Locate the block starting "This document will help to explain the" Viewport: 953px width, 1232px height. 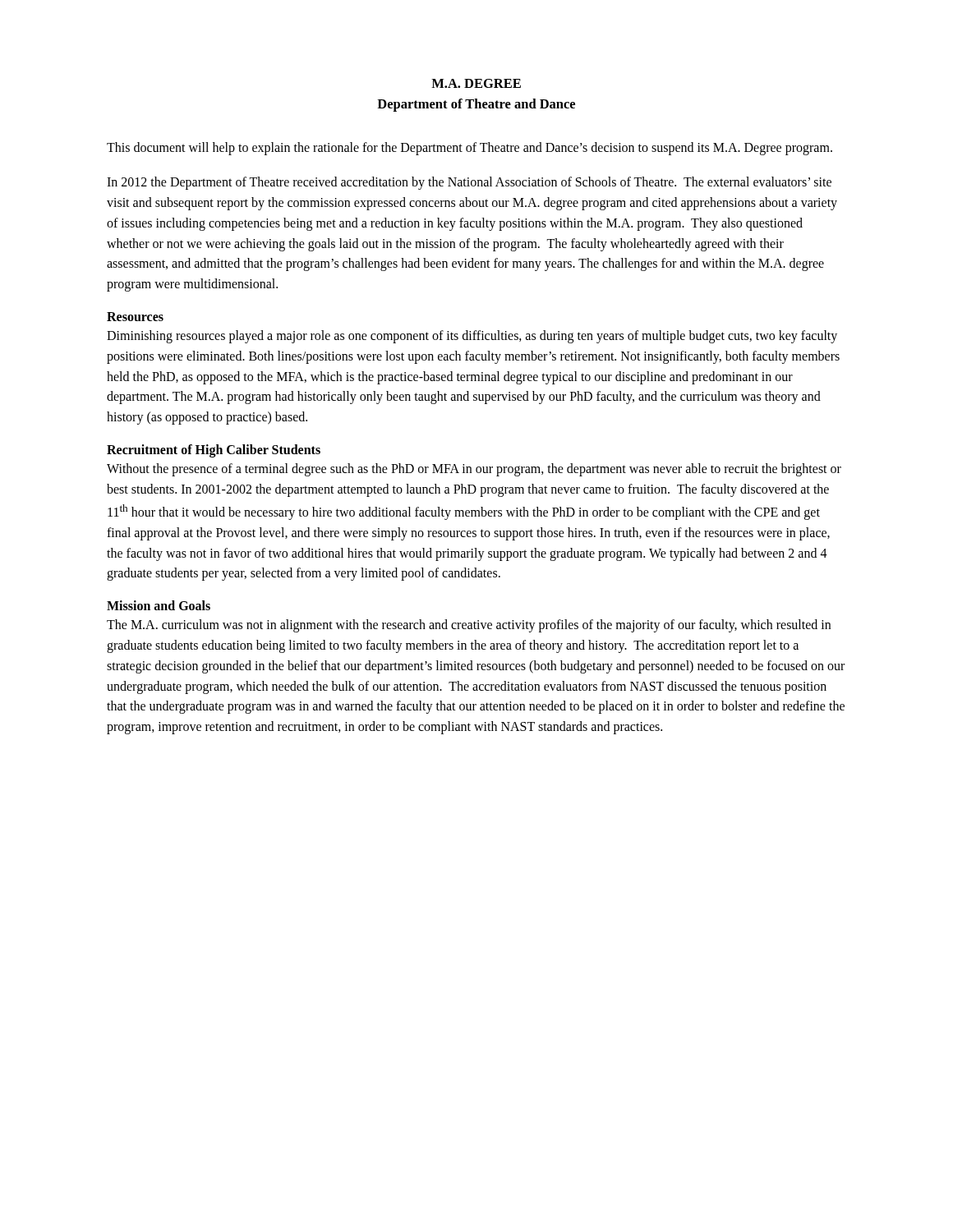tap(470, 147)
